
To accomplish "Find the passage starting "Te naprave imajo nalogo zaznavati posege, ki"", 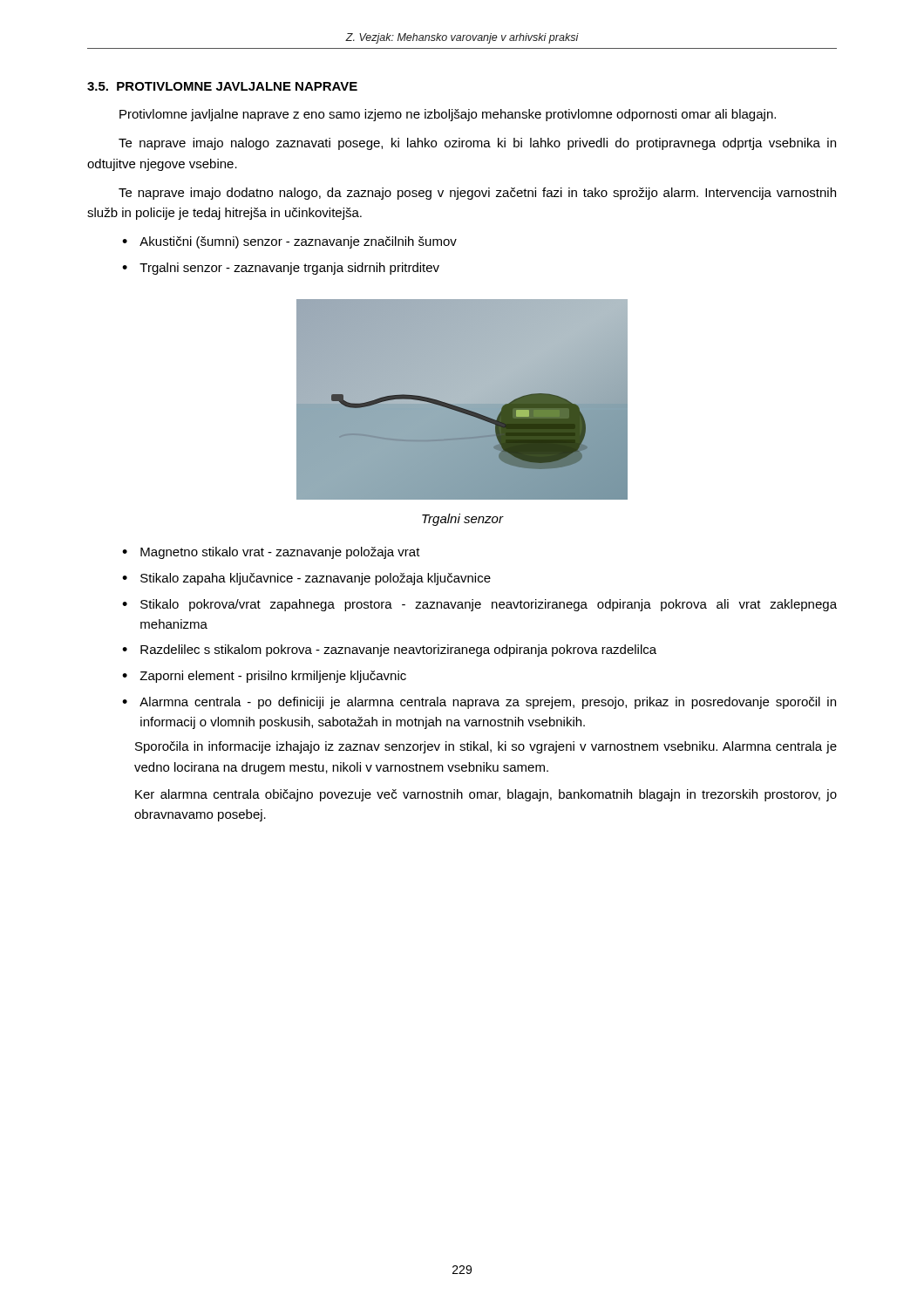I will click(x=462, y=153).
